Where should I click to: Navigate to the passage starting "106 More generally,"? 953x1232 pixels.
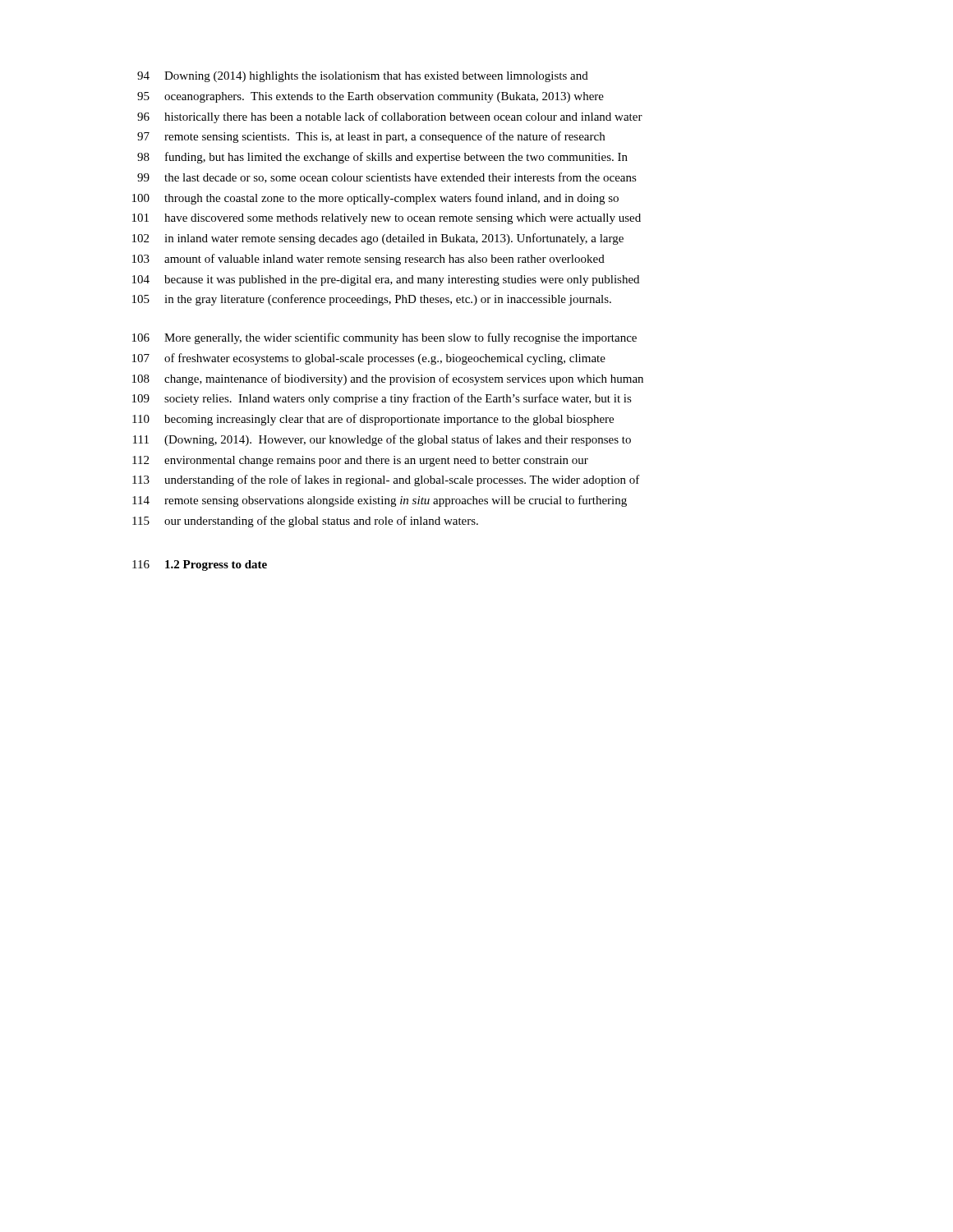pos(476,429)
